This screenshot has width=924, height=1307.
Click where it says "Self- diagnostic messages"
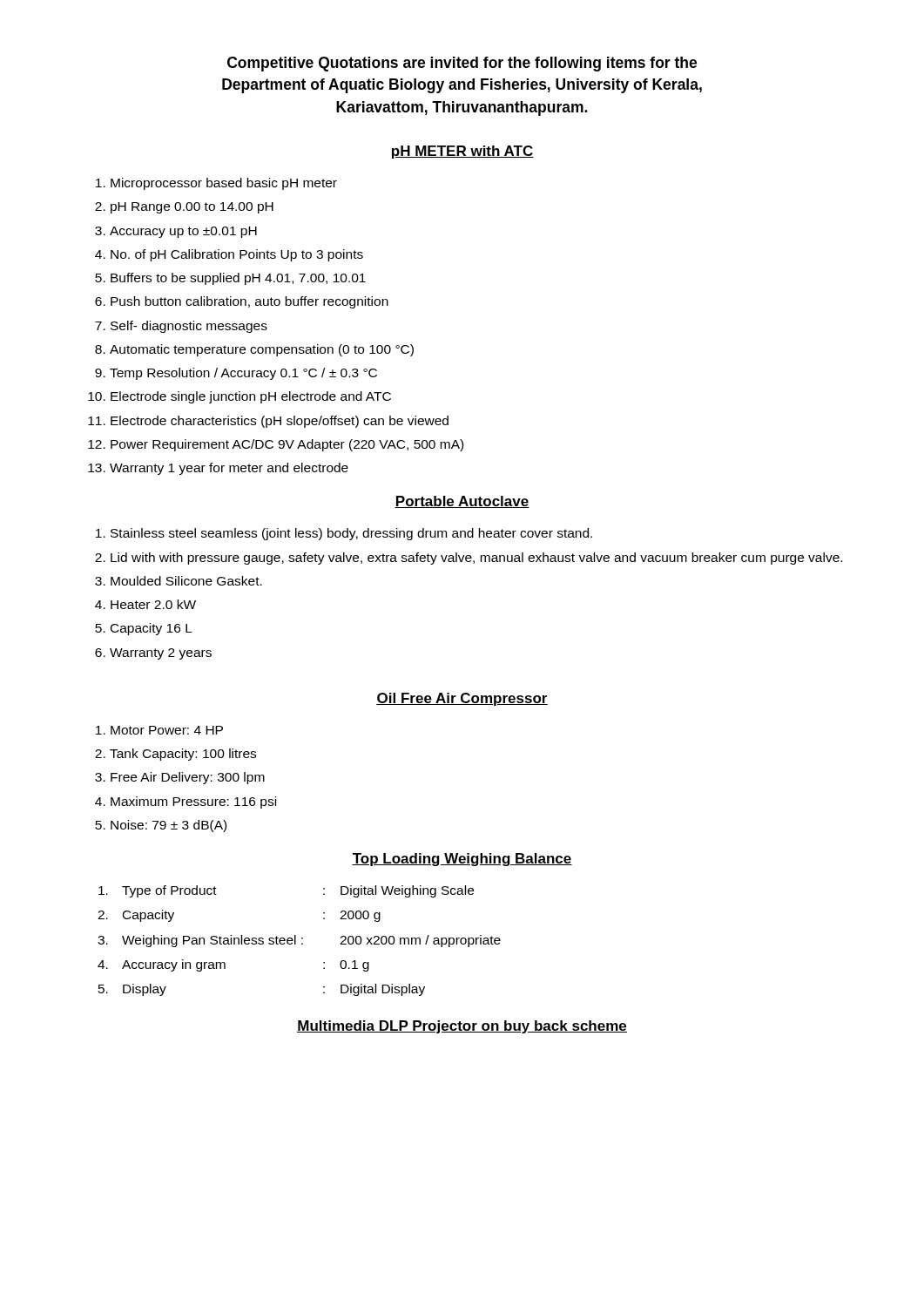[x=189, y=325]
